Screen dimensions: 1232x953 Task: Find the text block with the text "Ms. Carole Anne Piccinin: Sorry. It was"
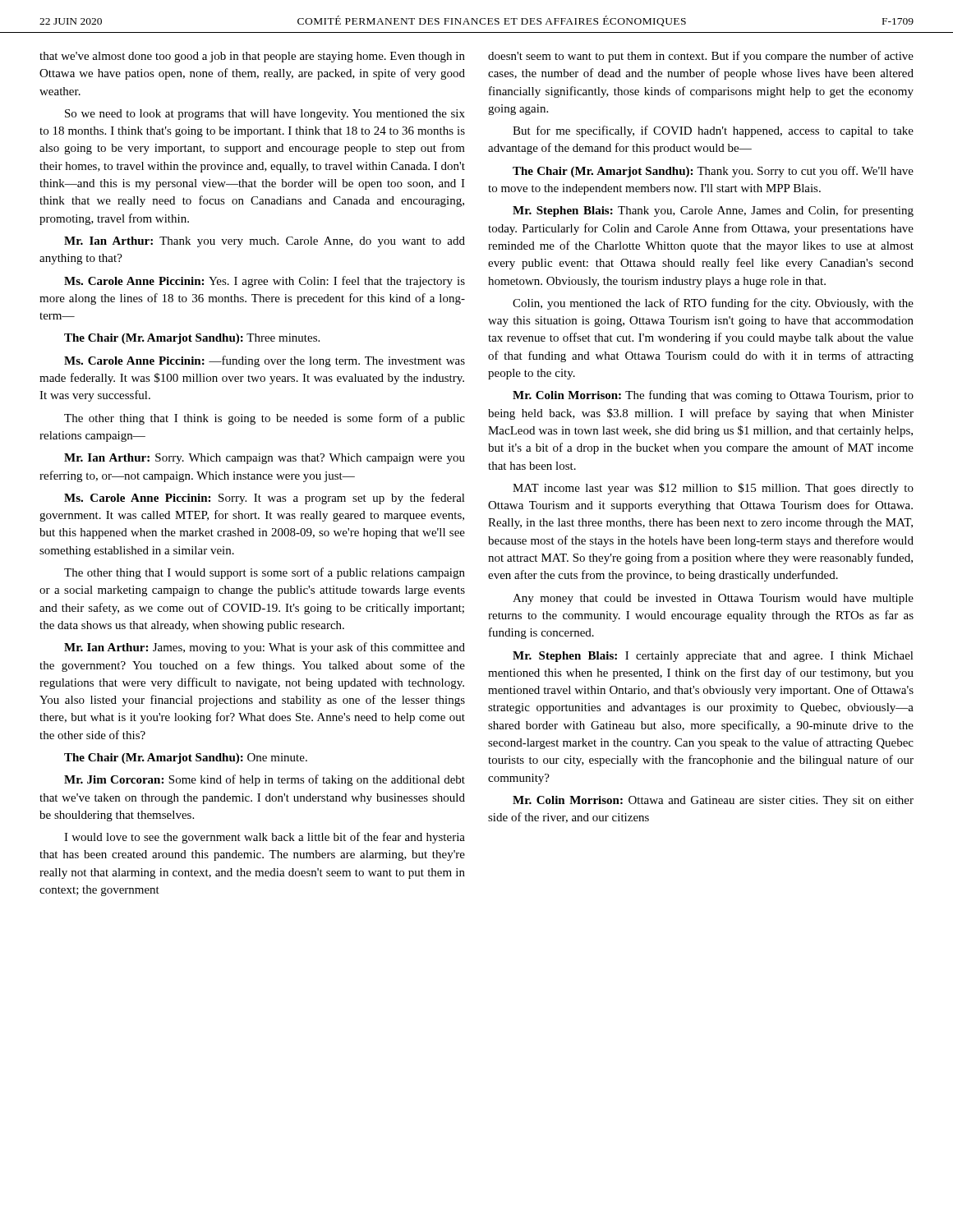click(x=252, y=524)
